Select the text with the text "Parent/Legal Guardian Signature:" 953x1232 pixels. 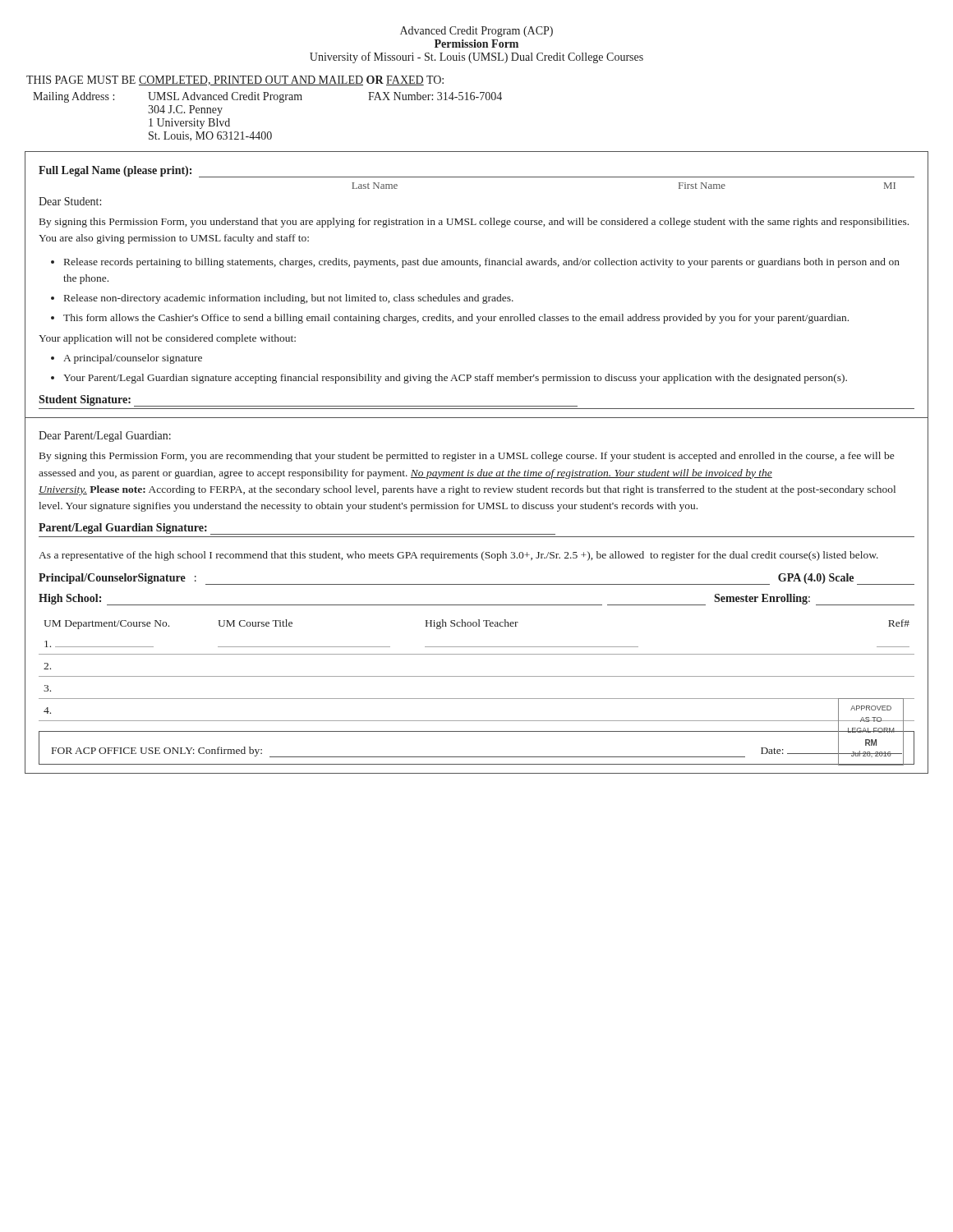pyautogui.click(x=297, y=528)
